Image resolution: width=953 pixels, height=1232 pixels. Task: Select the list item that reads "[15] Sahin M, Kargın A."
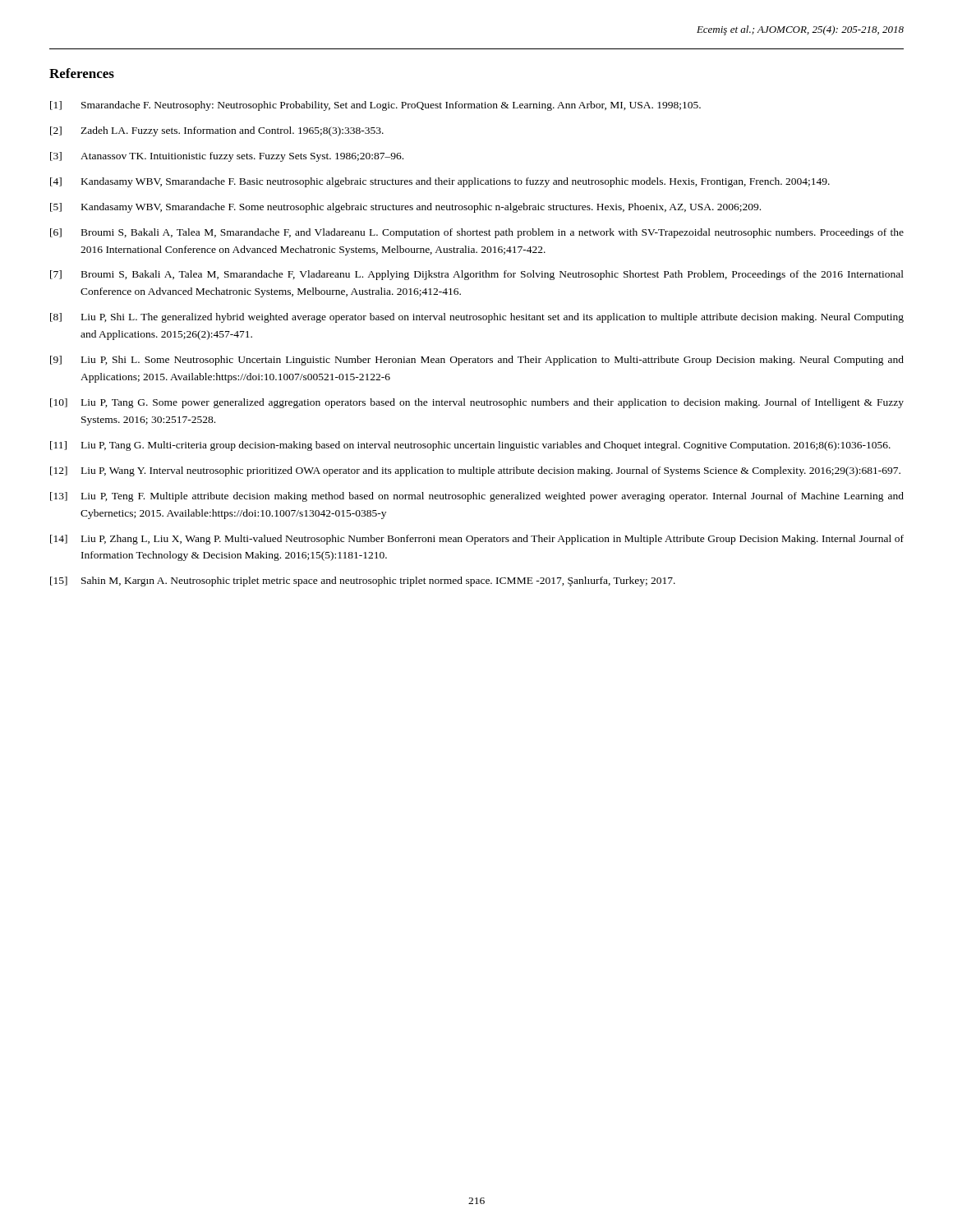tap(476, 581)
